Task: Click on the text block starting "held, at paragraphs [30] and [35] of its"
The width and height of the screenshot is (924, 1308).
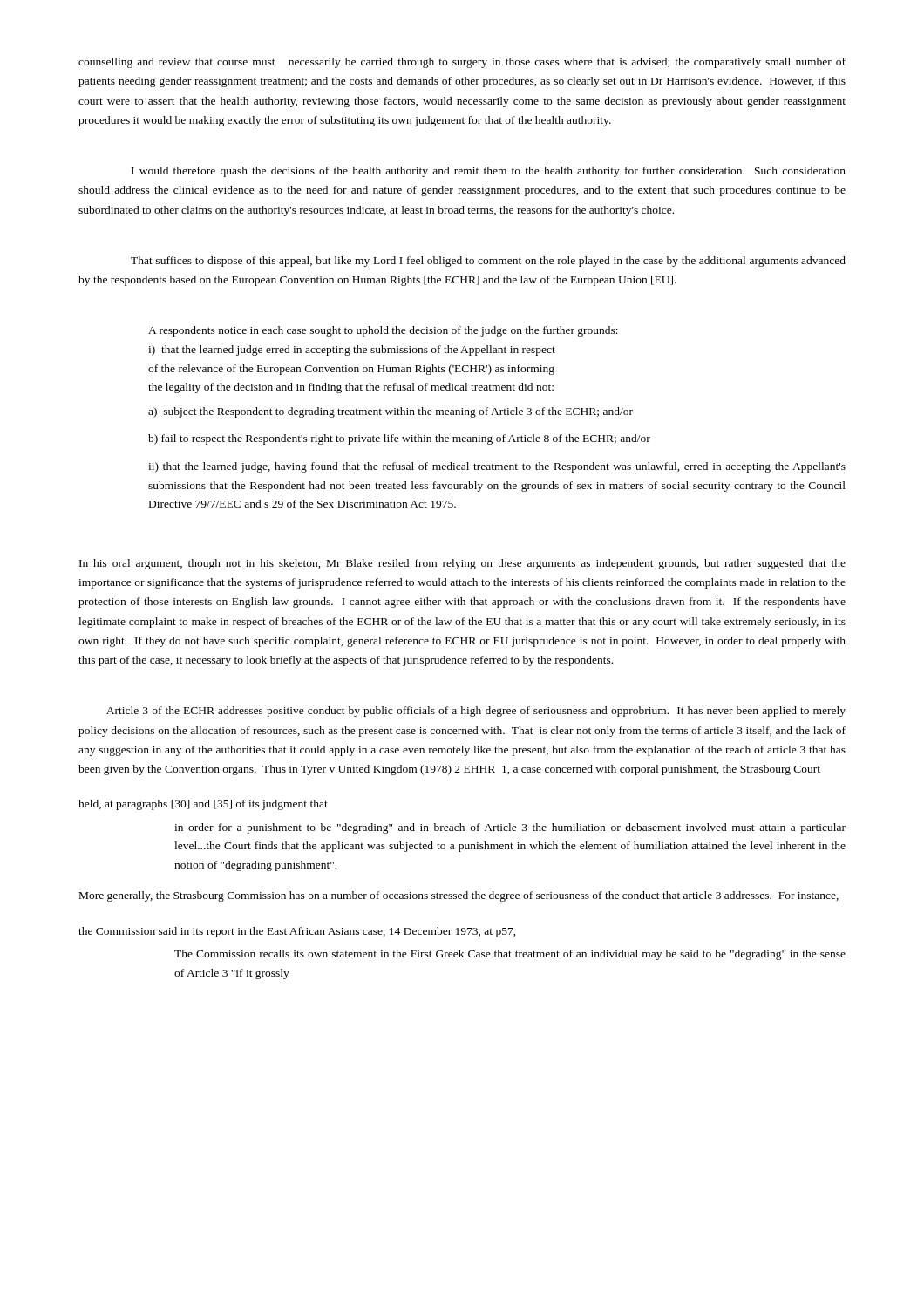Action: (203, 804)
